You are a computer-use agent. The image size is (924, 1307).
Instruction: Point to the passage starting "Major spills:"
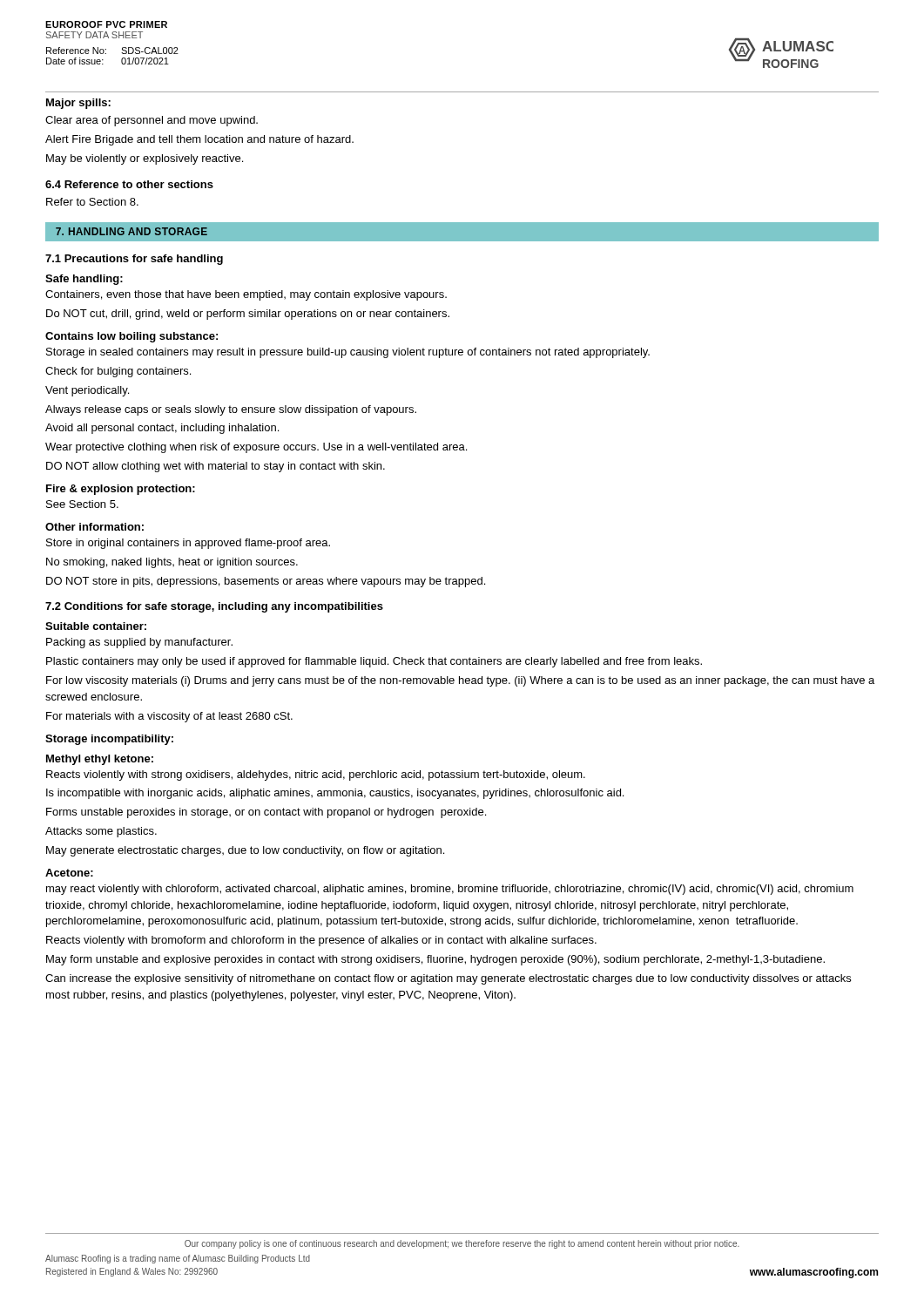[x=78, y=102]
